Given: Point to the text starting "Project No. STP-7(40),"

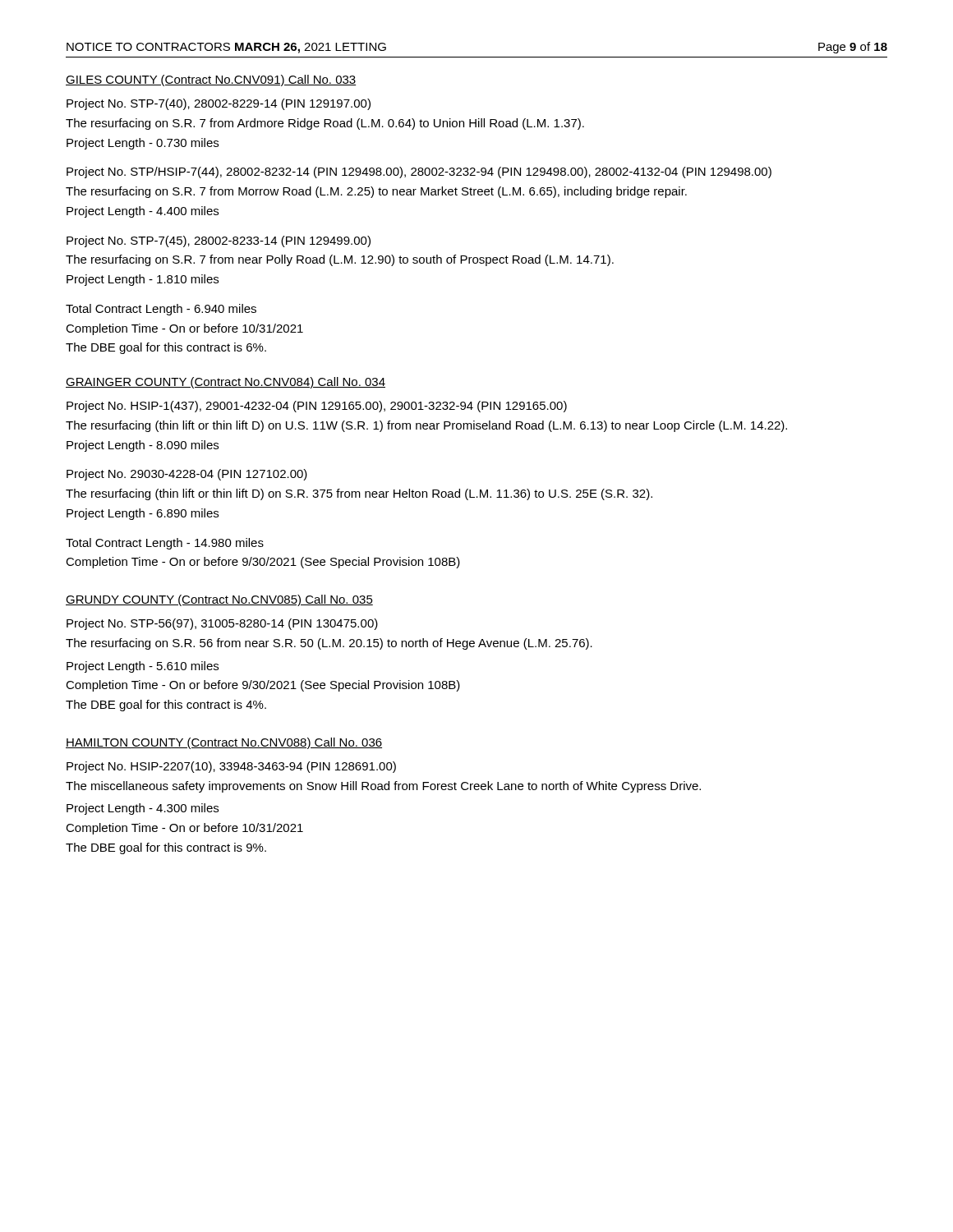Looking at the screenshot, I should click(476, 123).
